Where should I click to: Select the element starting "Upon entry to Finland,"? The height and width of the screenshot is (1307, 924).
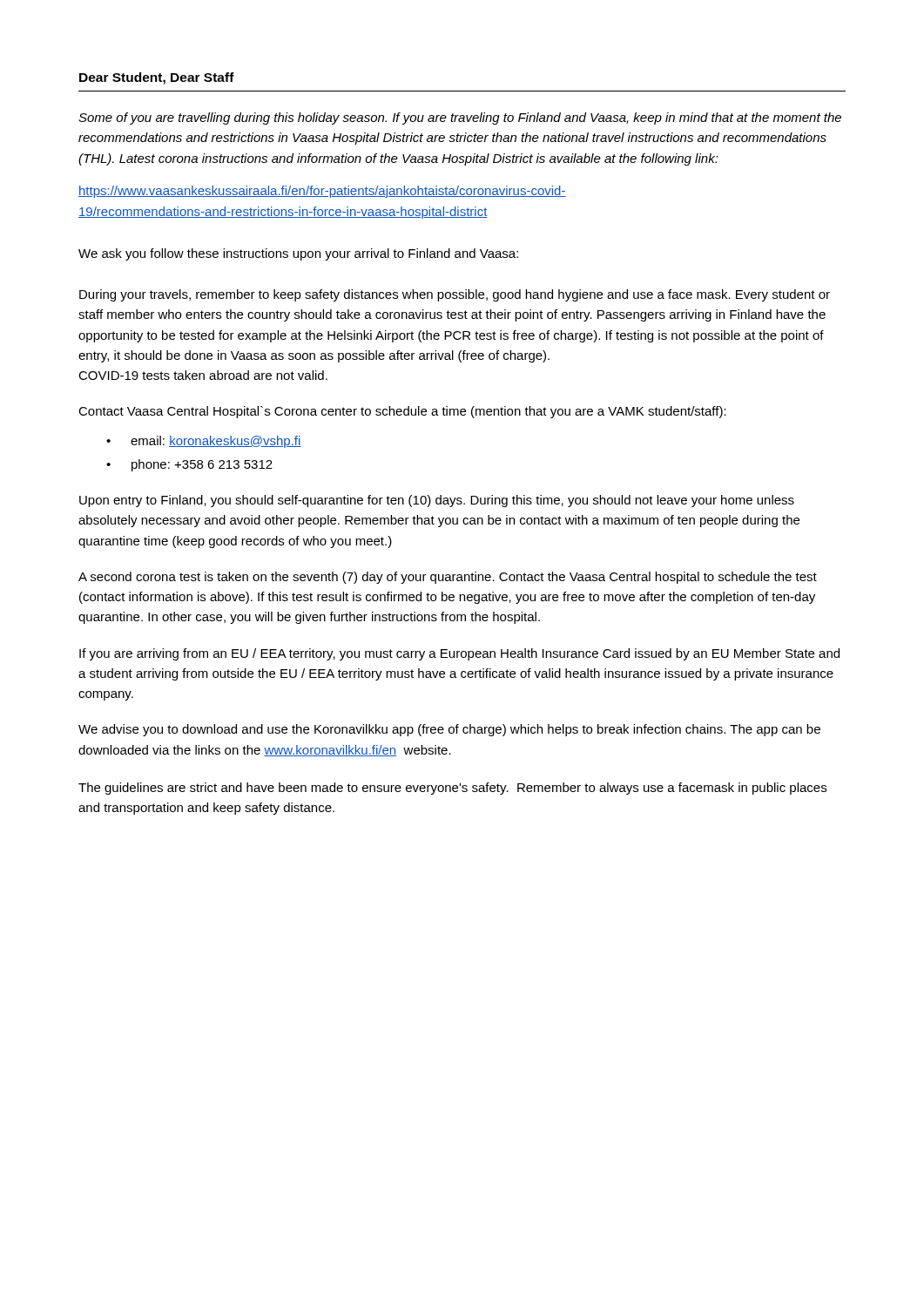(x=439, y=520)
